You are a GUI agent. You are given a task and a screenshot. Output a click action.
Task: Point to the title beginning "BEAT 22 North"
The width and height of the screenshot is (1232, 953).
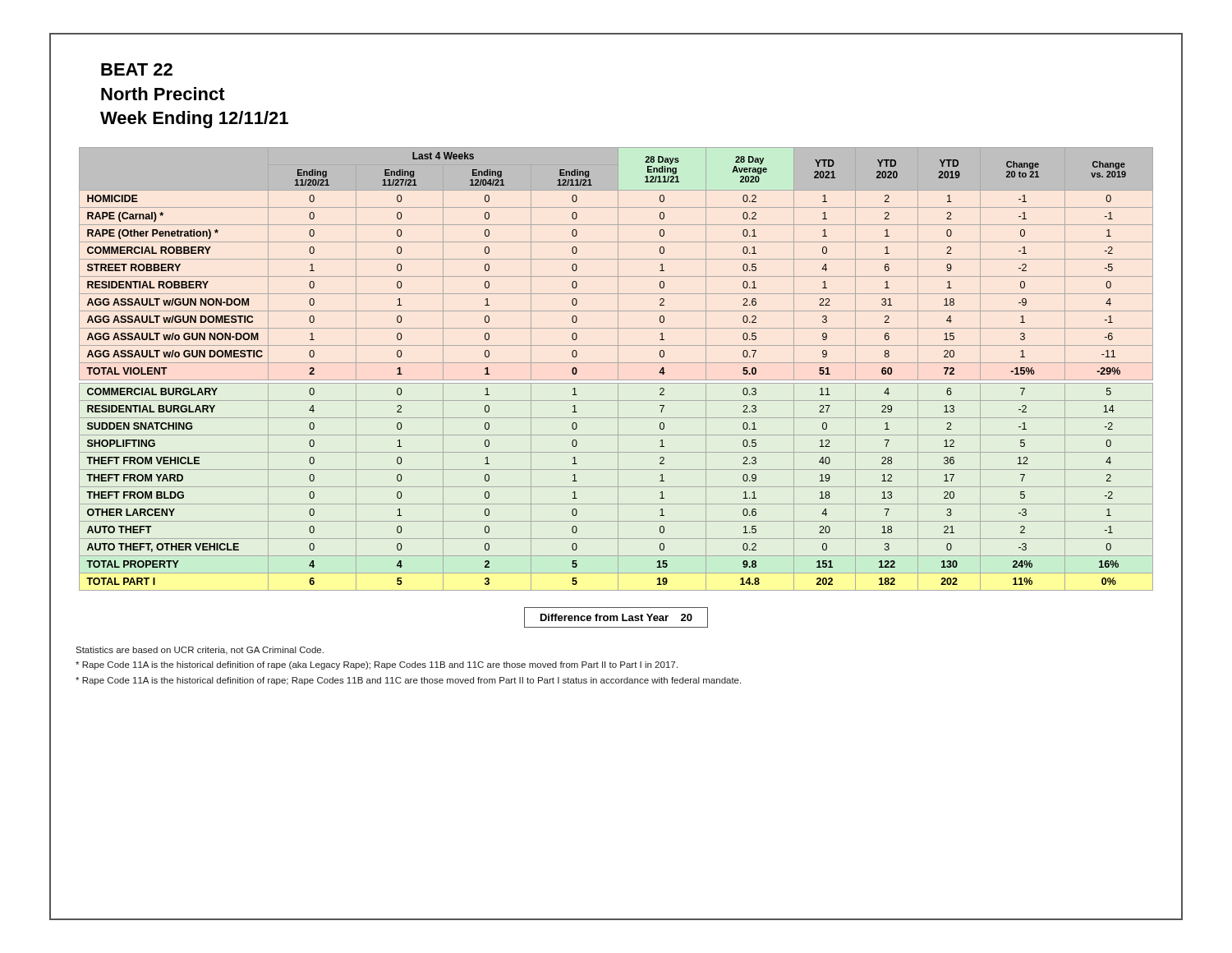tap(199, 94)
